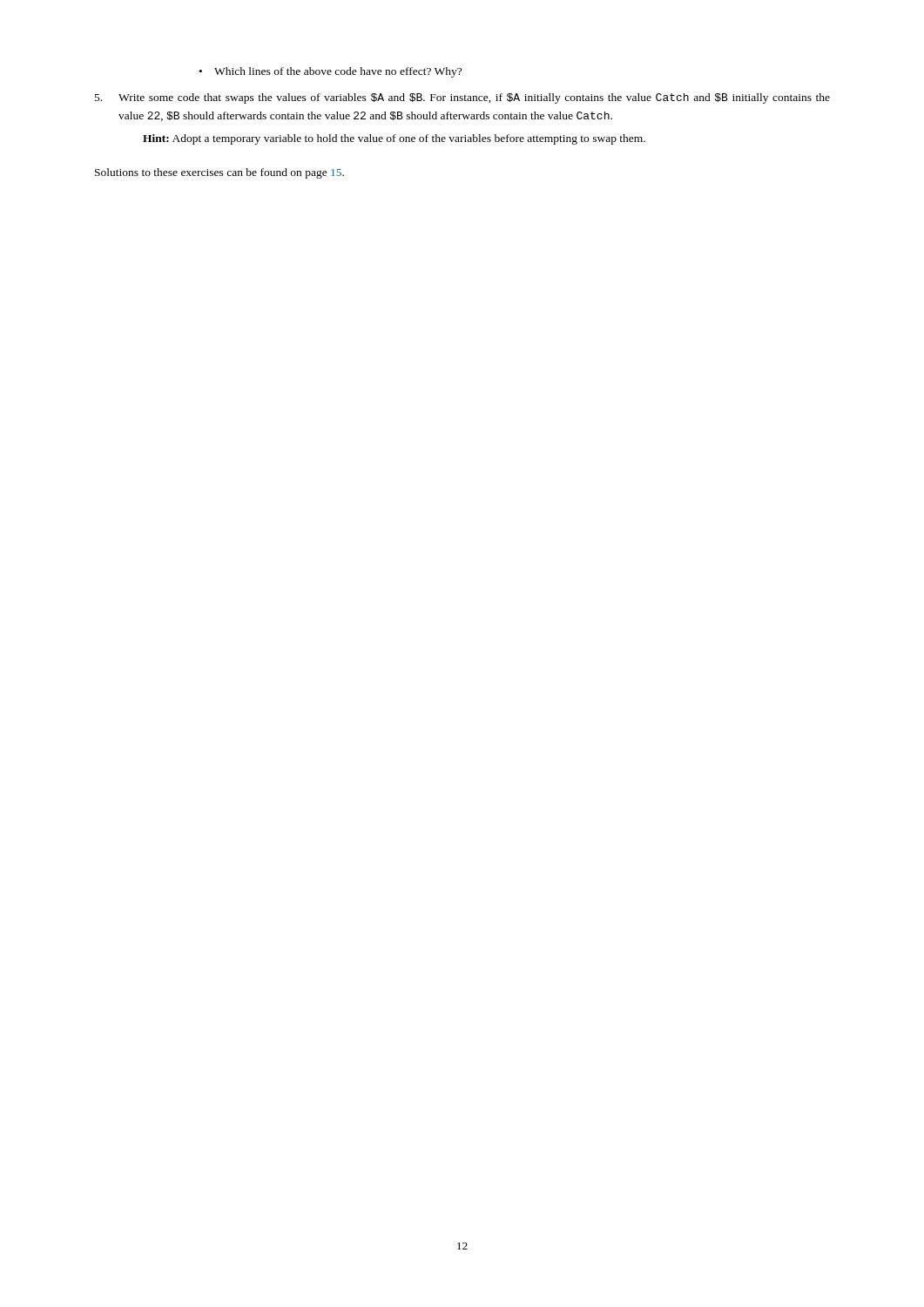Find the list item with the text "• Which lines of the above code"
Screen dimensions: 1307x924
coord(330,72)
